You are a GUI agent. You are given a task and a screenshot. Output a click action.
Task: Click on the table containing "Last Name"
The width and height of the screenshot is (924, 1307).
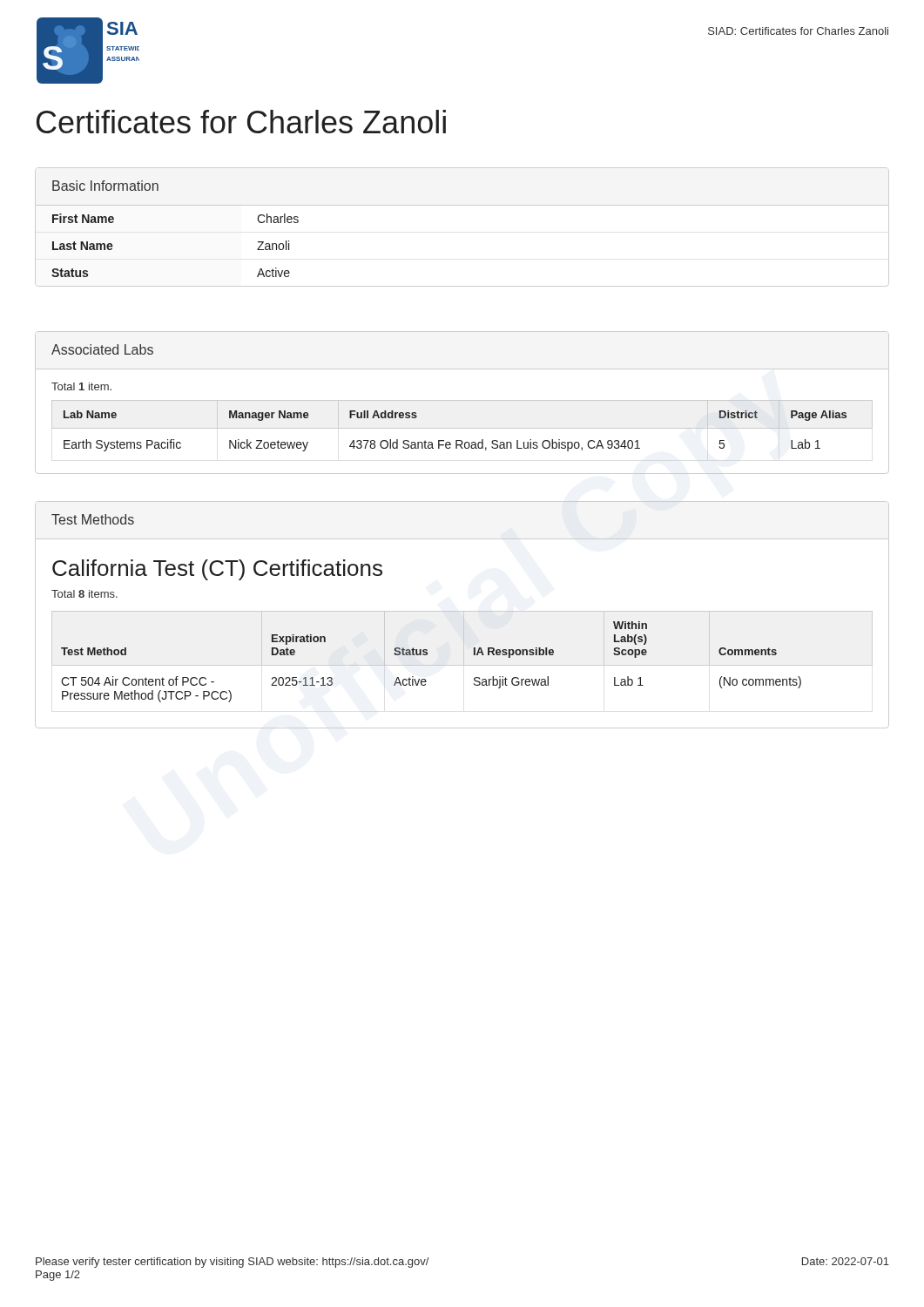coord(462,246)
